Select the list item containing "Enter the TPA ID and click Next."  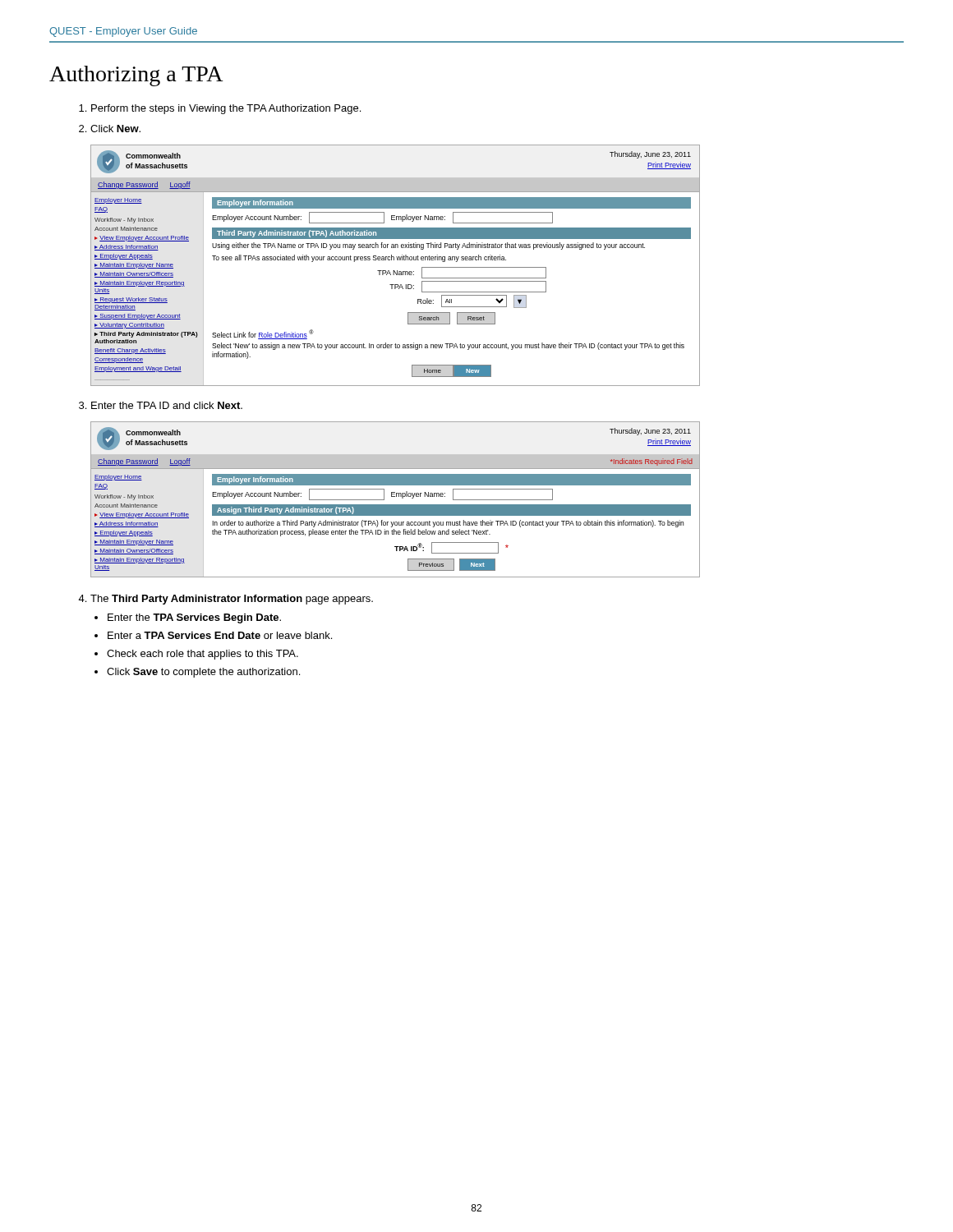(x=167, y=405)
